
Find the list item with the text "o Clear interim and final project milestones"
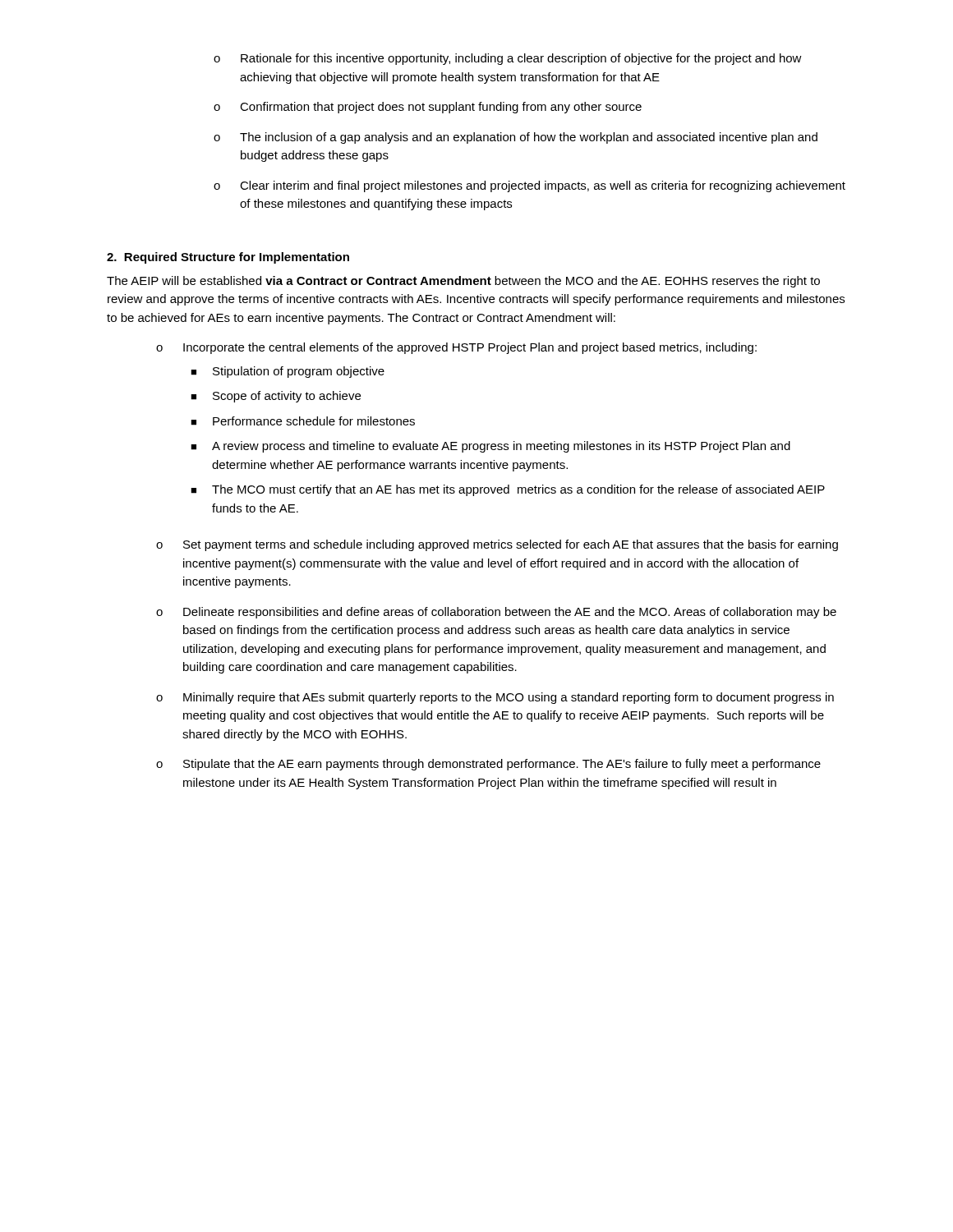coord(530,195)
